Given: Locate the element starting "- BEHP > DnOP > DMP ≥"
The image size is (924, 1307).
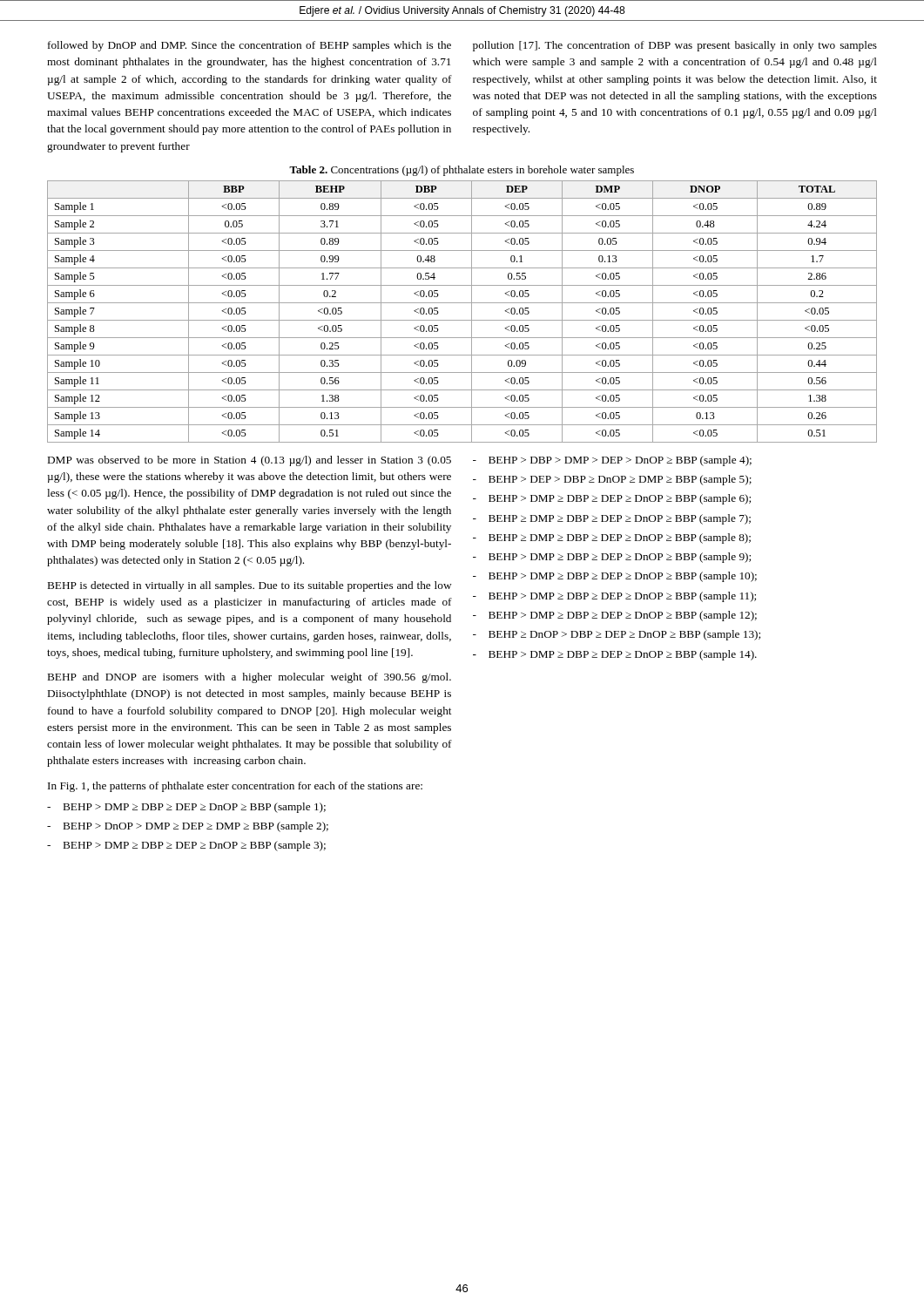Looking at the screenshot, I should tap(249, 826).
